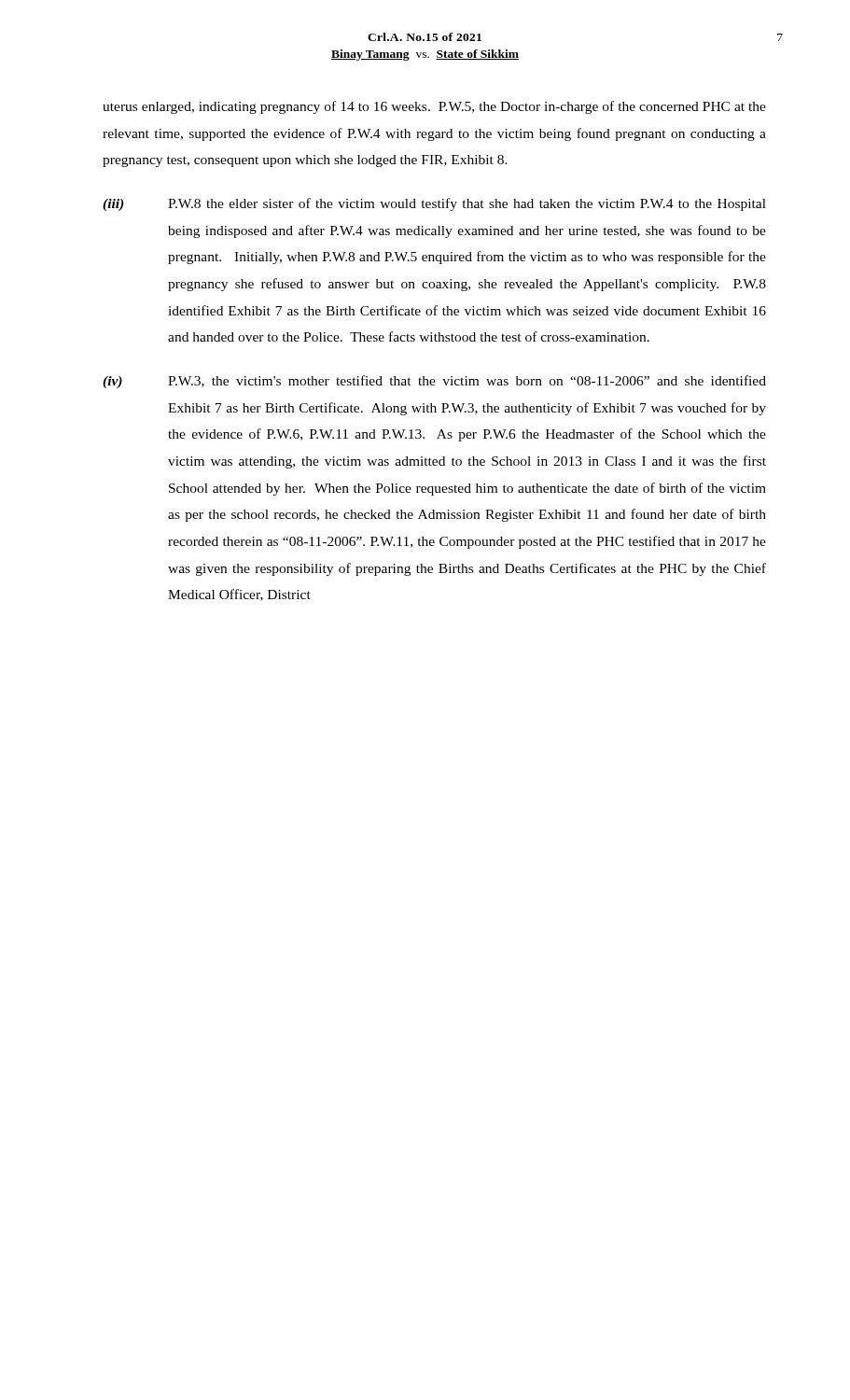Locate the text block with the text "uterus enlarged, indicating pregnancy"
The image size is (850, 1400).
(434, 133)
